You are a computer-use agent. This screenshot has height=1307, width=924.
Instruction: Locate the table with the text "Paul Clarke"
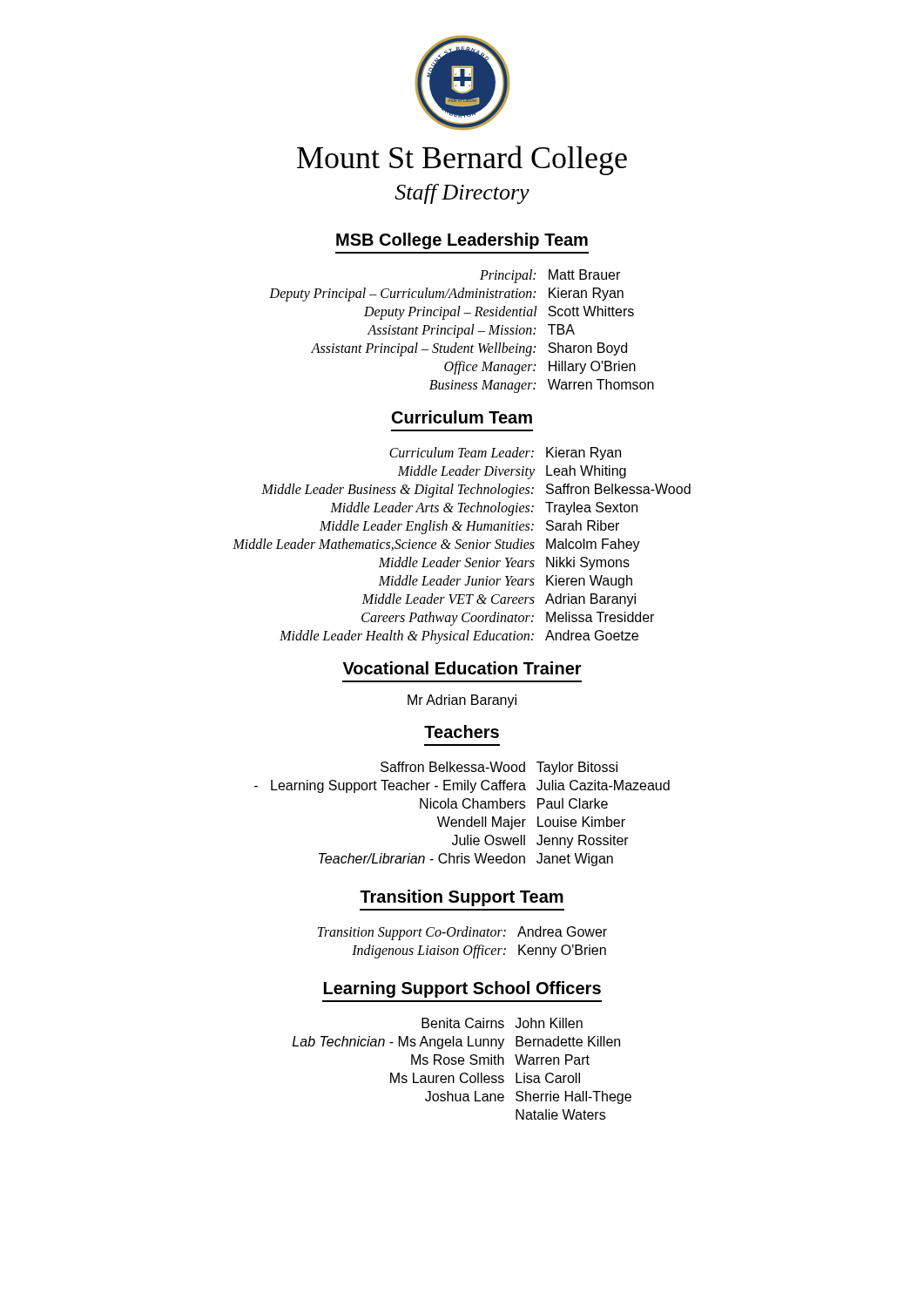462,813
